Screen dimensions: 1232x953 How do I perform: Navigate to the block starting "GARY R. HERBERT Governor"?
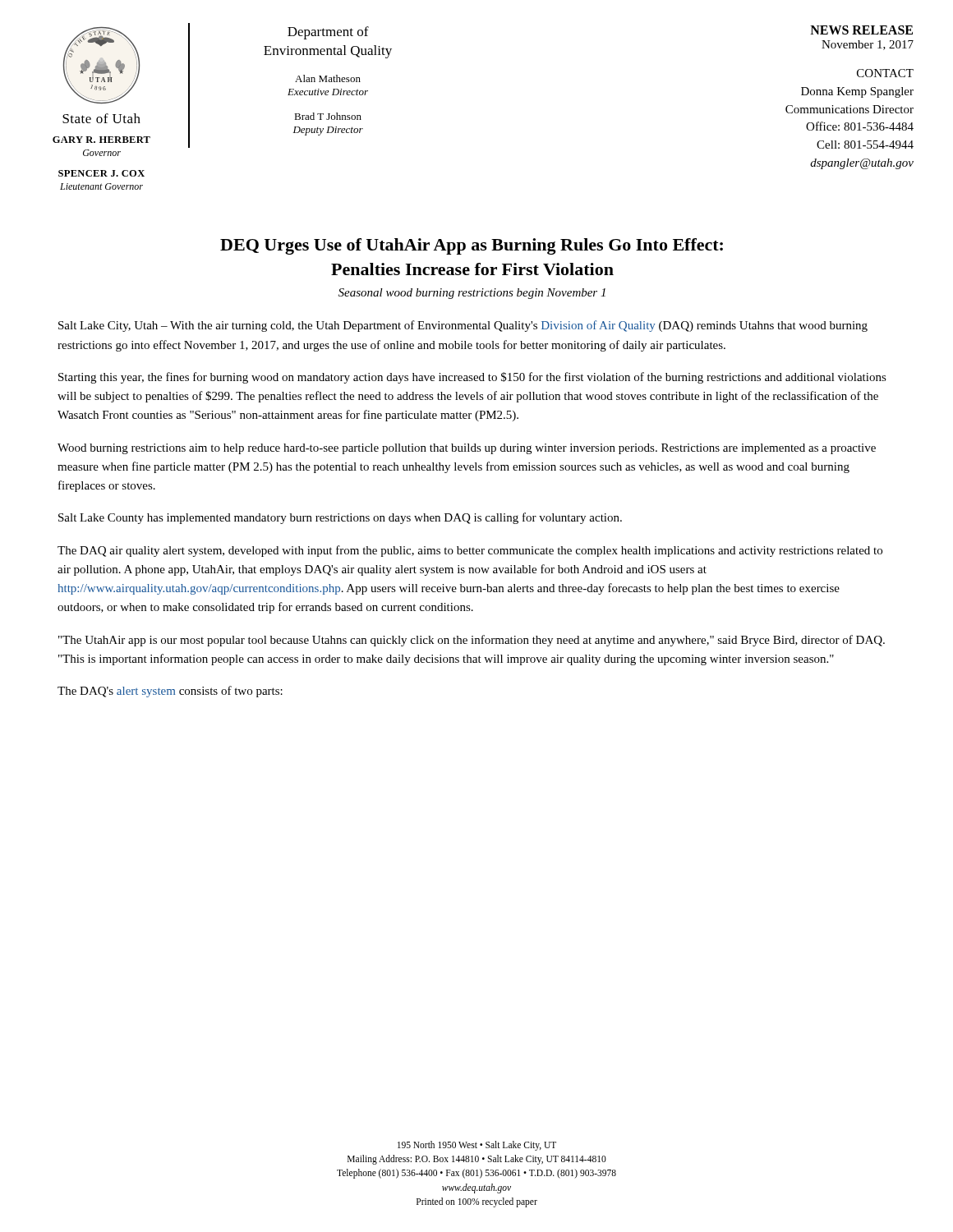[x=101, y=147]
